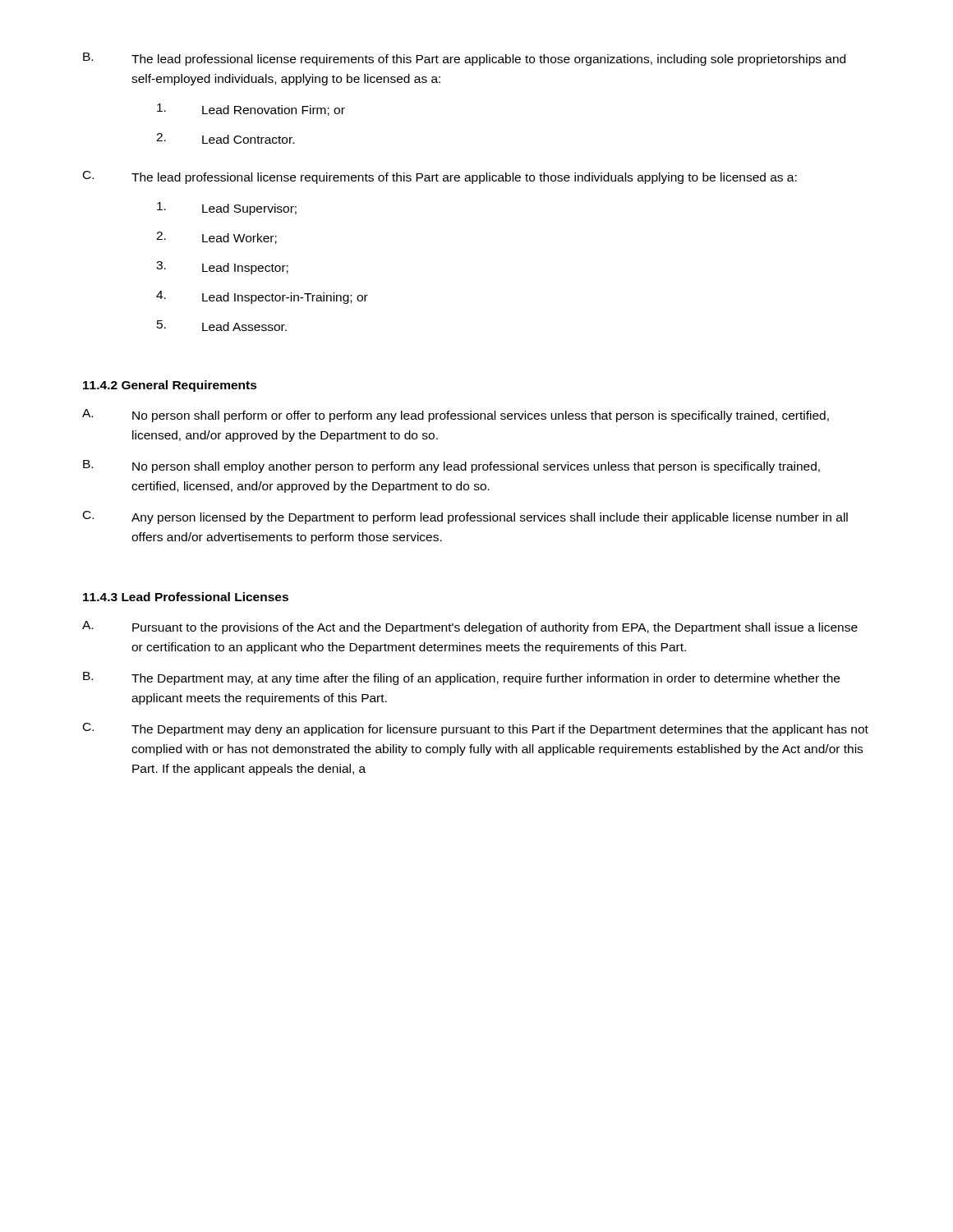Click on the list item that says "B. The lead professional license requirements of this"
The height and width of the screenshot is (1232, 953).
pyautogui.click(x=476, y=69)
